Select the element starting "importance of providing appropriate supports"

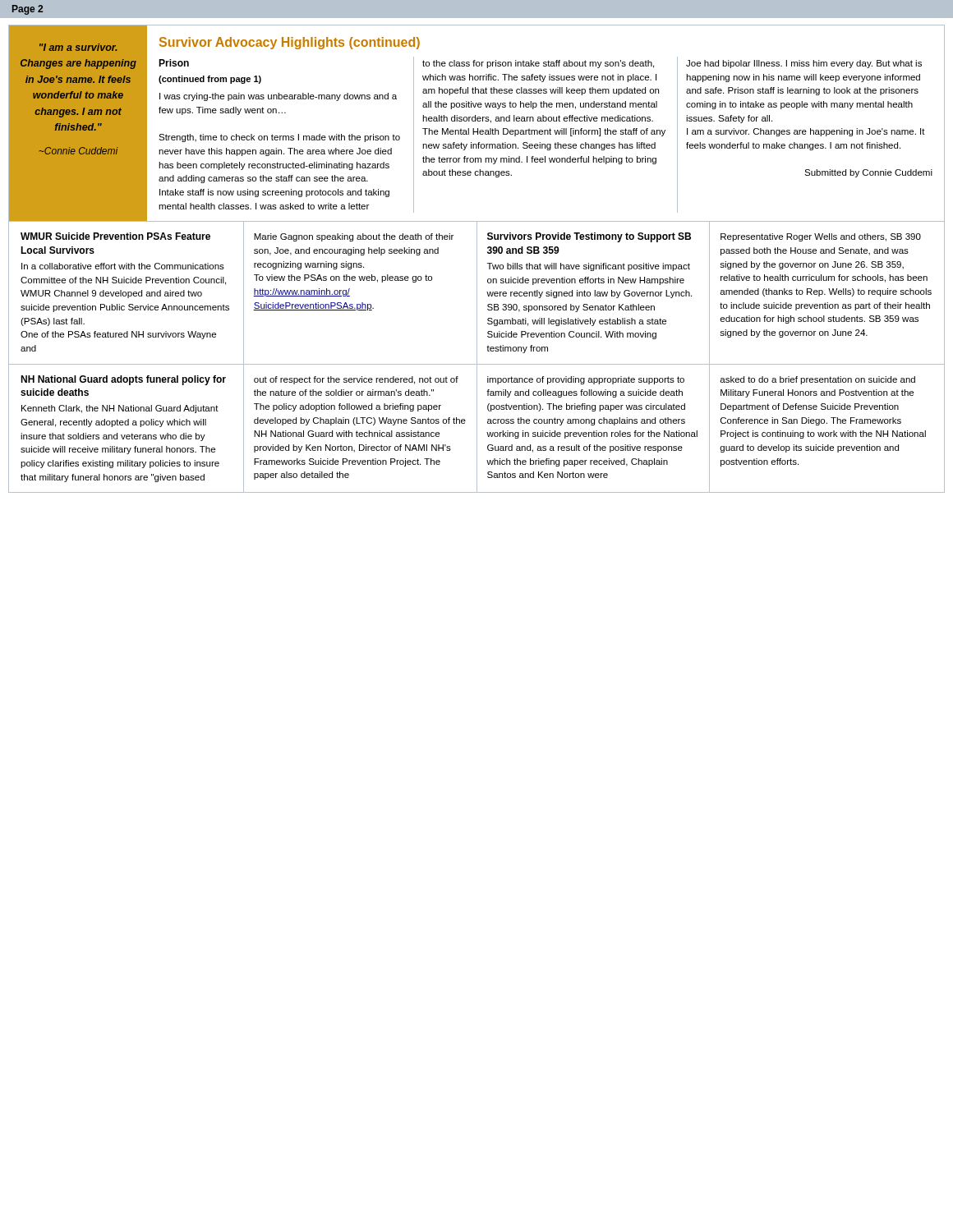click(592, 427)
